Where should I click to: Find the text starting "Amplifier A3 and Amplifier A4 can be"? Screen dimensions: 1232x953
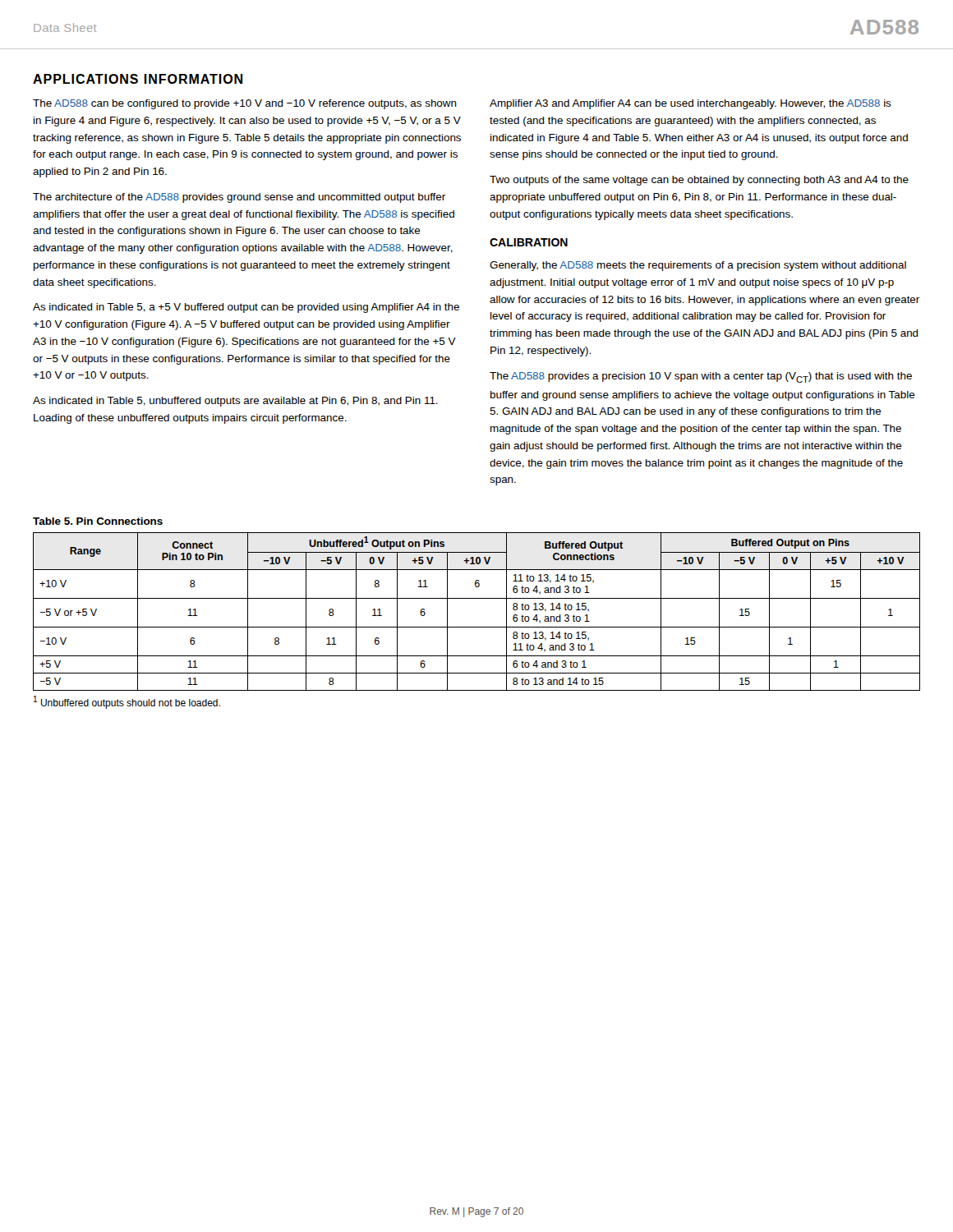(705, 129)
